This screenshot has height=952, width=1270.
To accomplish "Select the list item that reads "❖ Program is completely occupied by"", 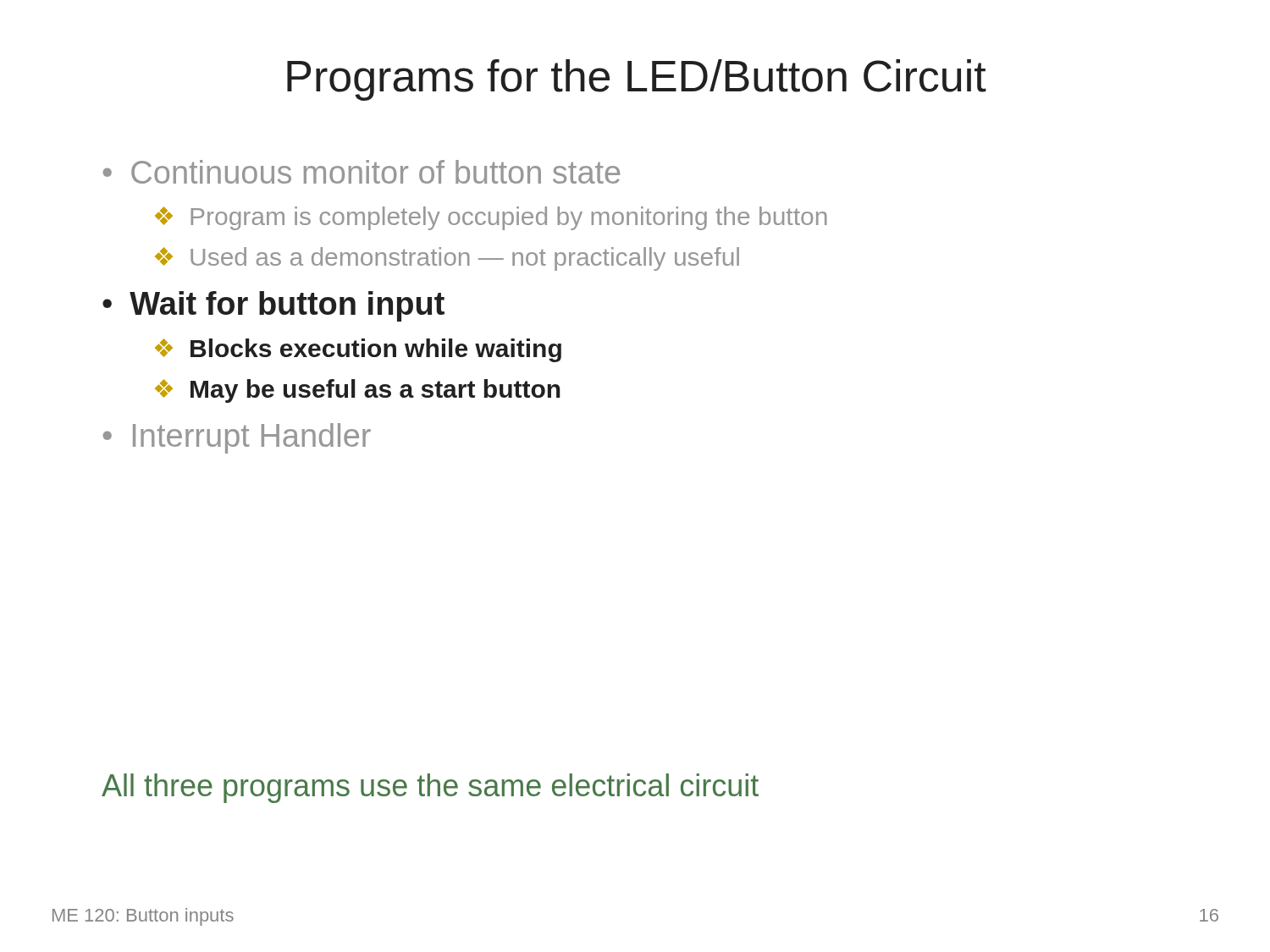I will (x=490, y=217).
